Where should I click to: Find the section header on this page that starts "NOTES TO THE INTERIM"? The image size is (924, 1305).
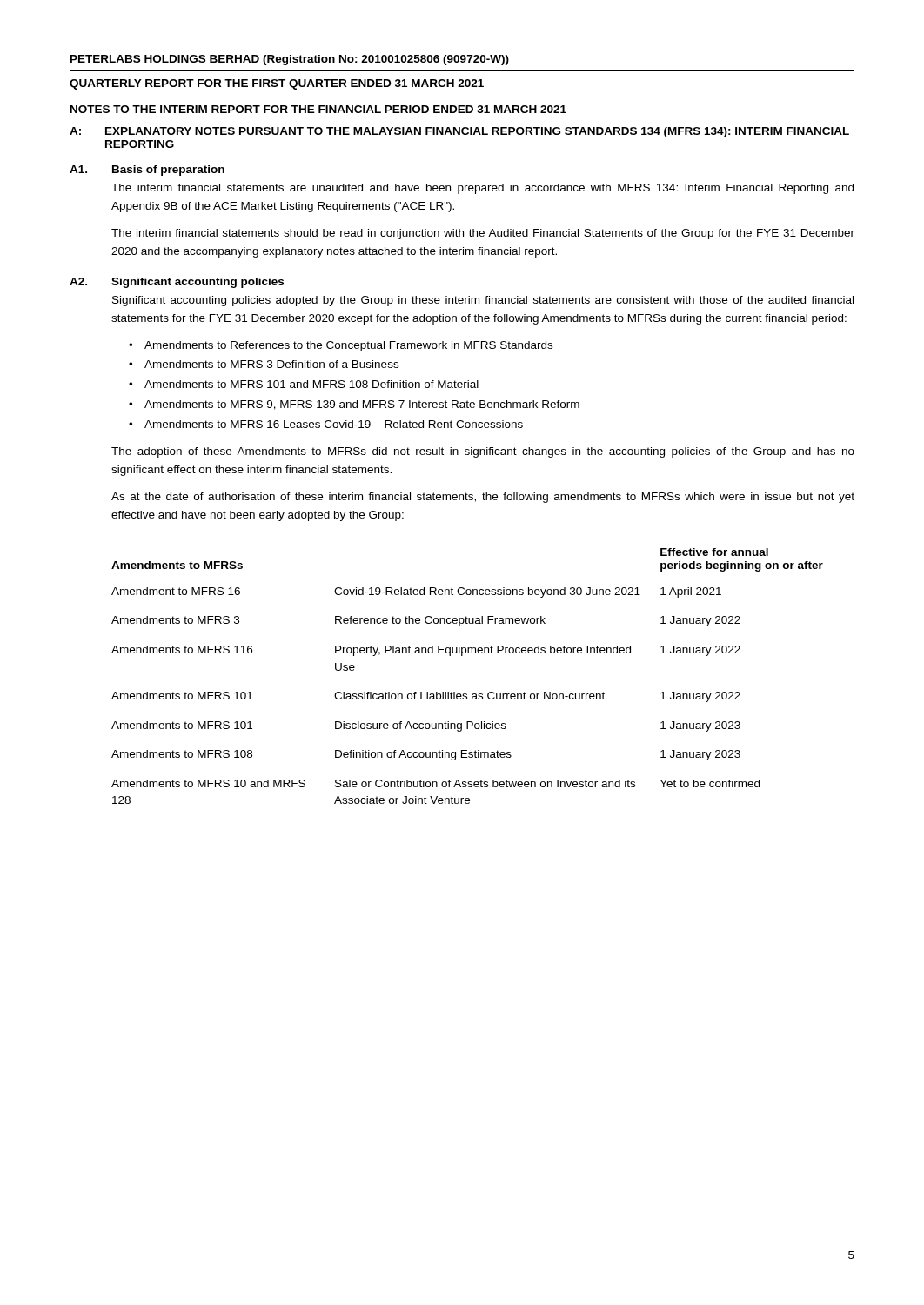318,109
